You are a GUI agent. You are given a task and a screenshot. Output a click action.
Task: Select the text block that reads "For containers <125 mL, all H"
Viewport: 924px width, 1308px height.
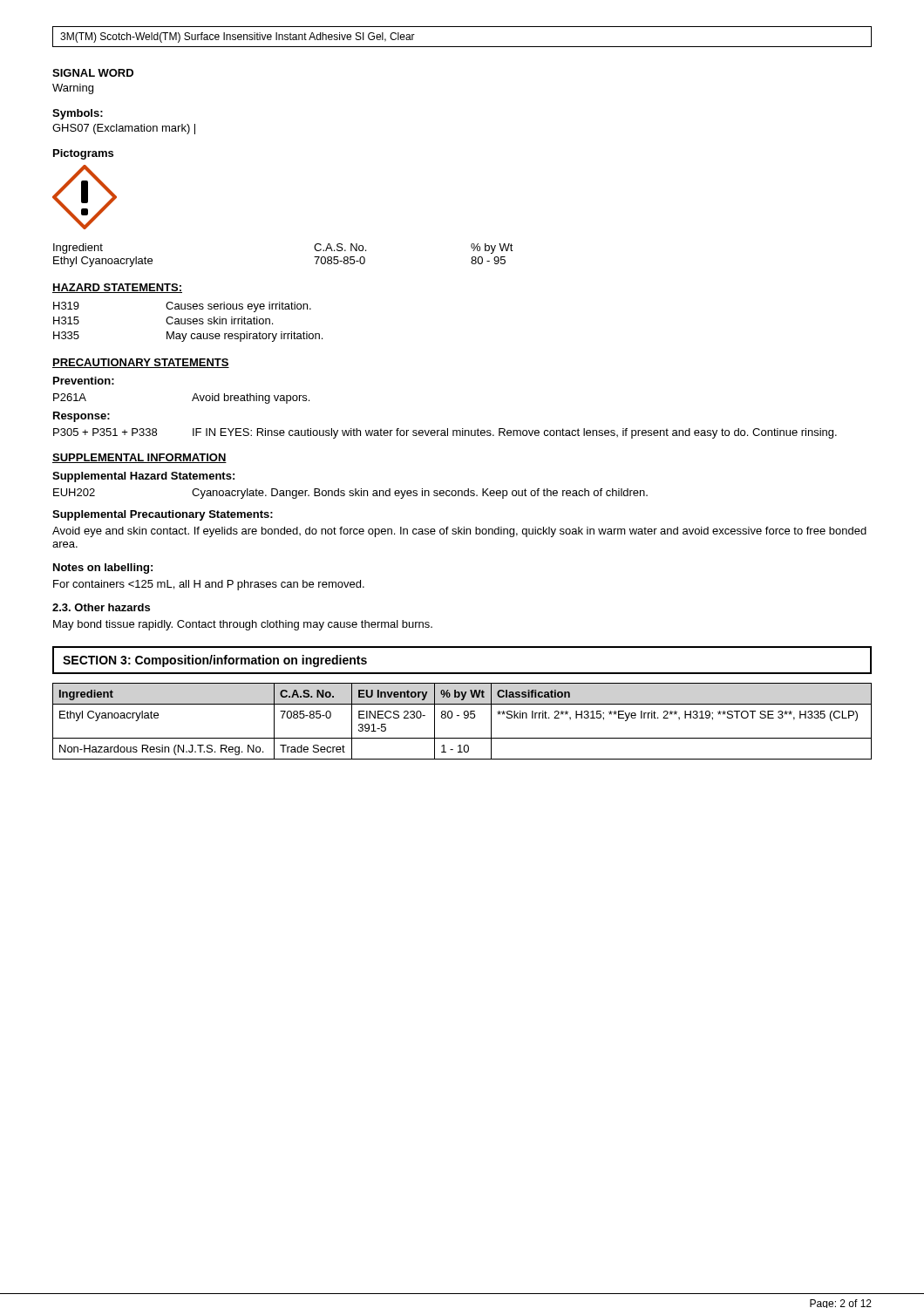click(209, 584)
